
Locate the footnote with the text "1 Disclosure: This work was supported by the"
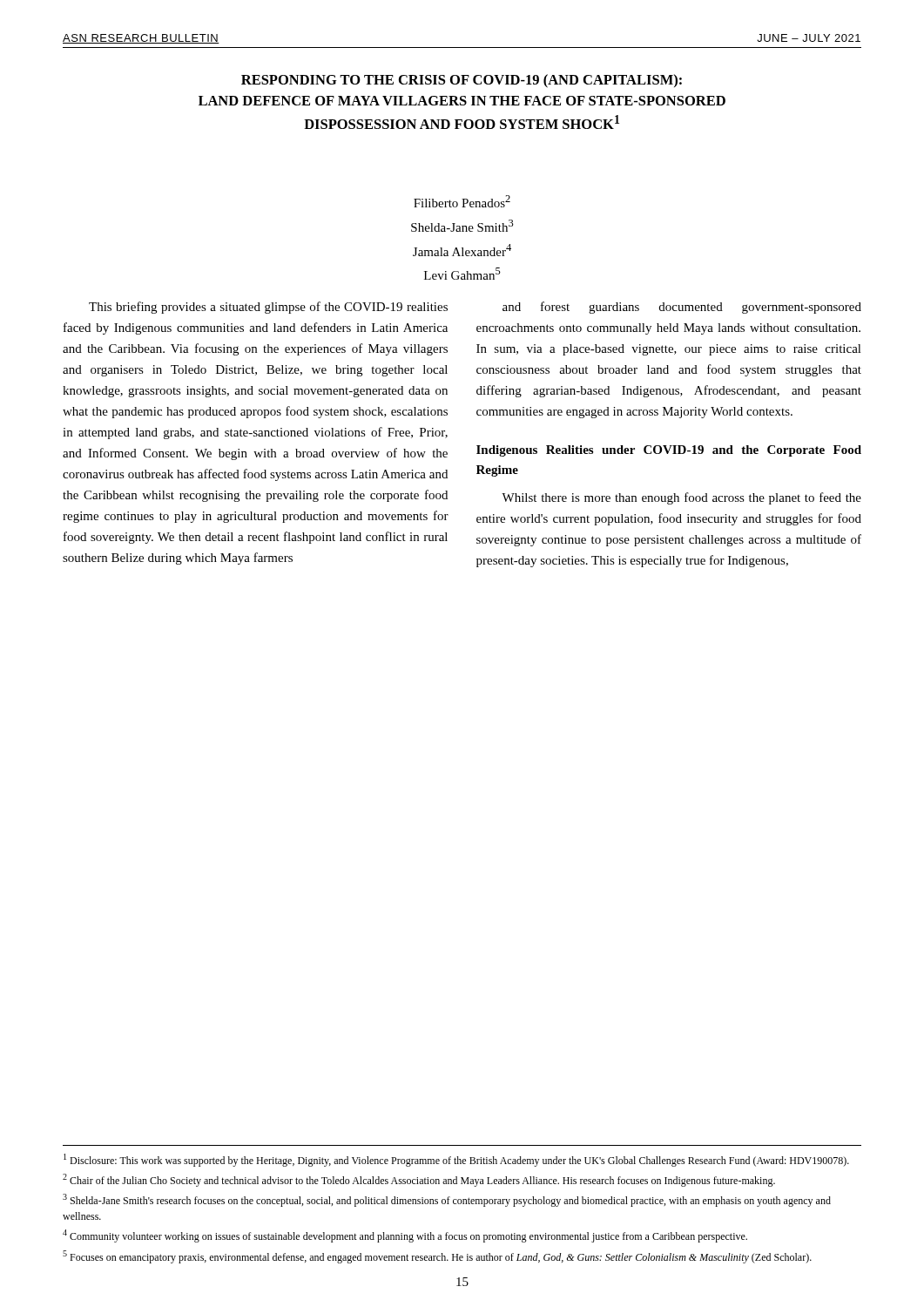456,1159
